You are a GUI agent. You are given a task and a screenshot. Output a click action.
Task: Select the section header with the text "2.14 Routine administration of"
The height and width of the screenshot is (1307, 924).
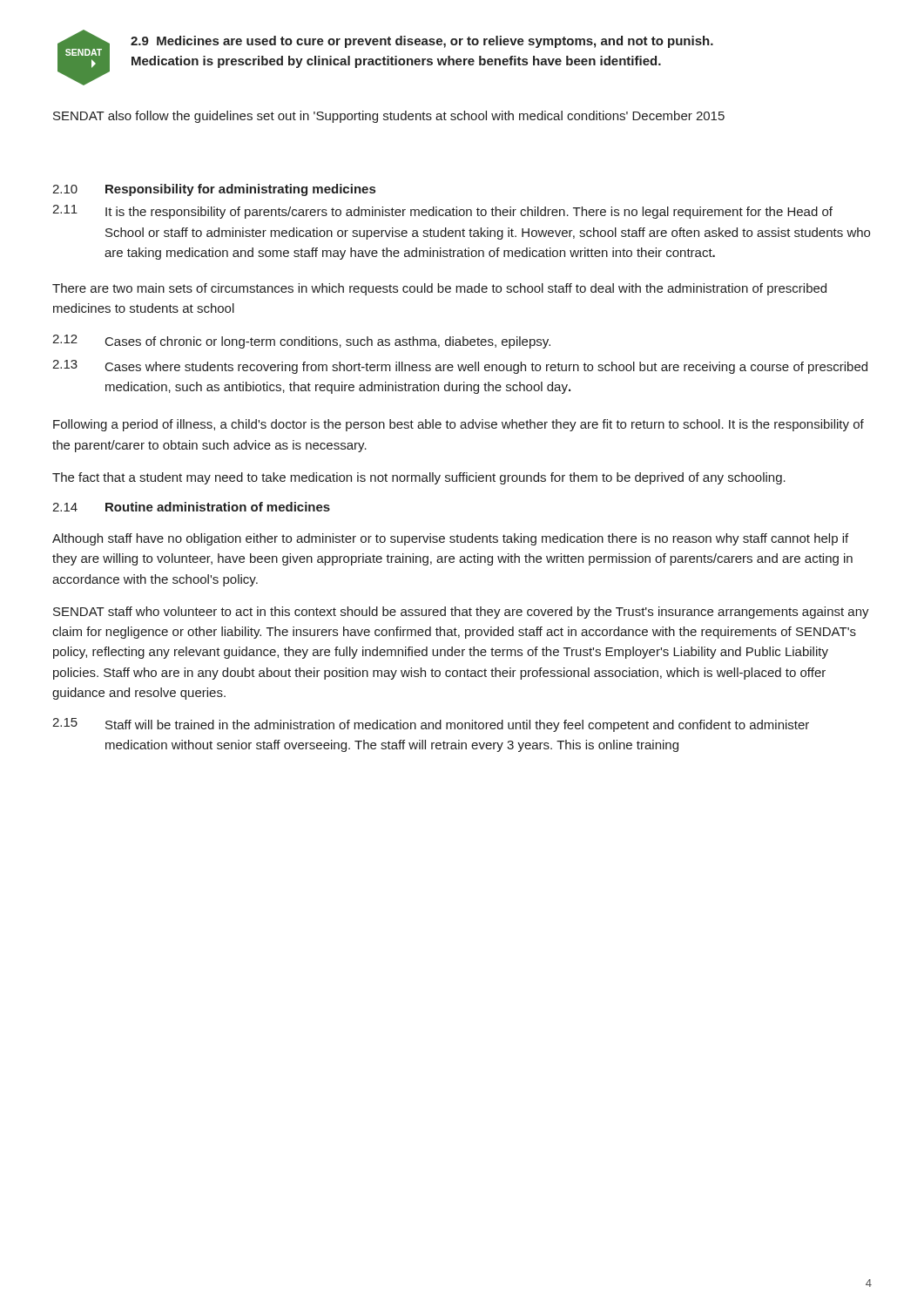191,507
